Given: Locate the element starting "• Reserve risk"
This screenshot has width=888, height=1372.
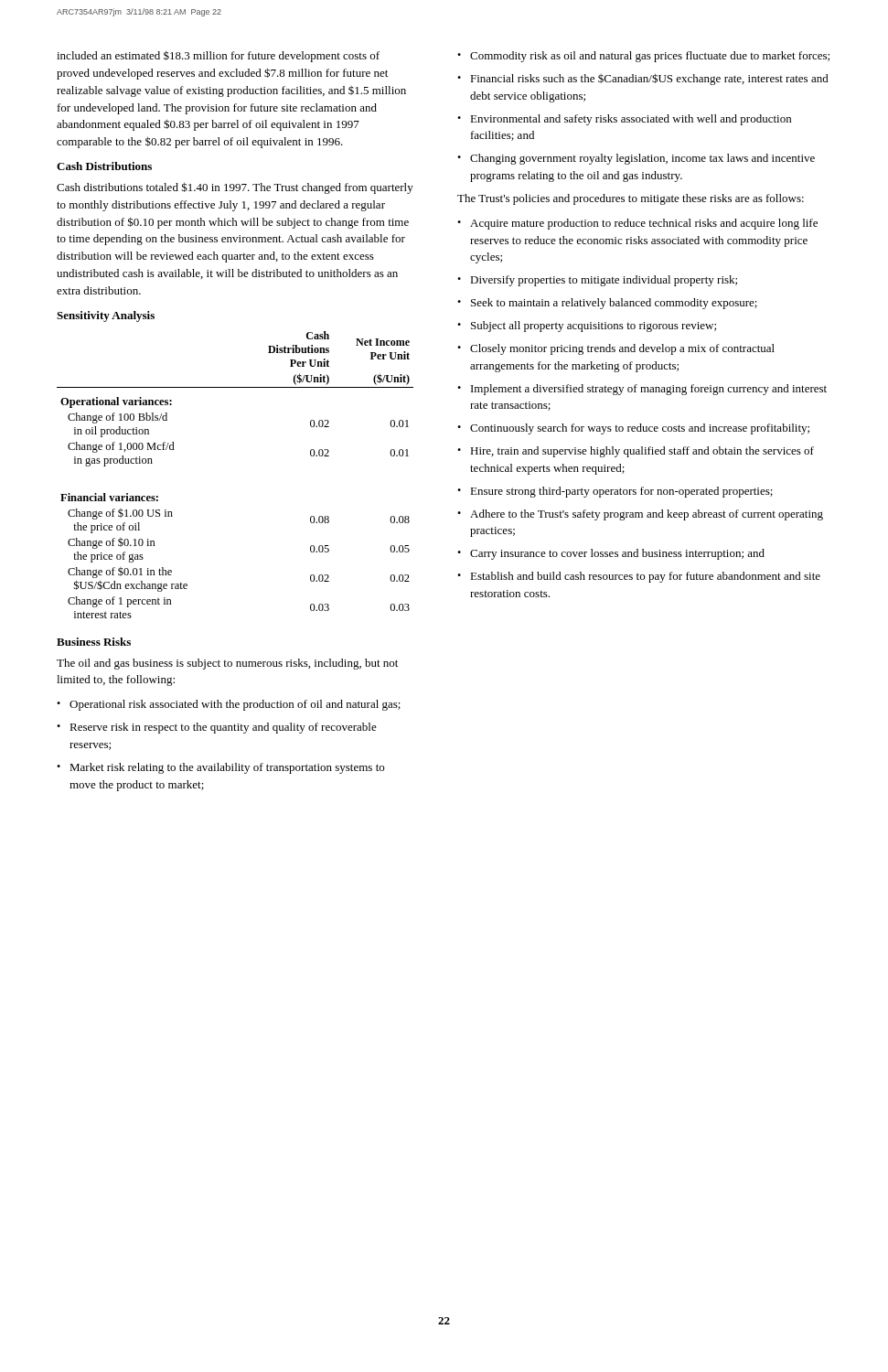Looking at the screenshot, I should [x=235, y=736].
